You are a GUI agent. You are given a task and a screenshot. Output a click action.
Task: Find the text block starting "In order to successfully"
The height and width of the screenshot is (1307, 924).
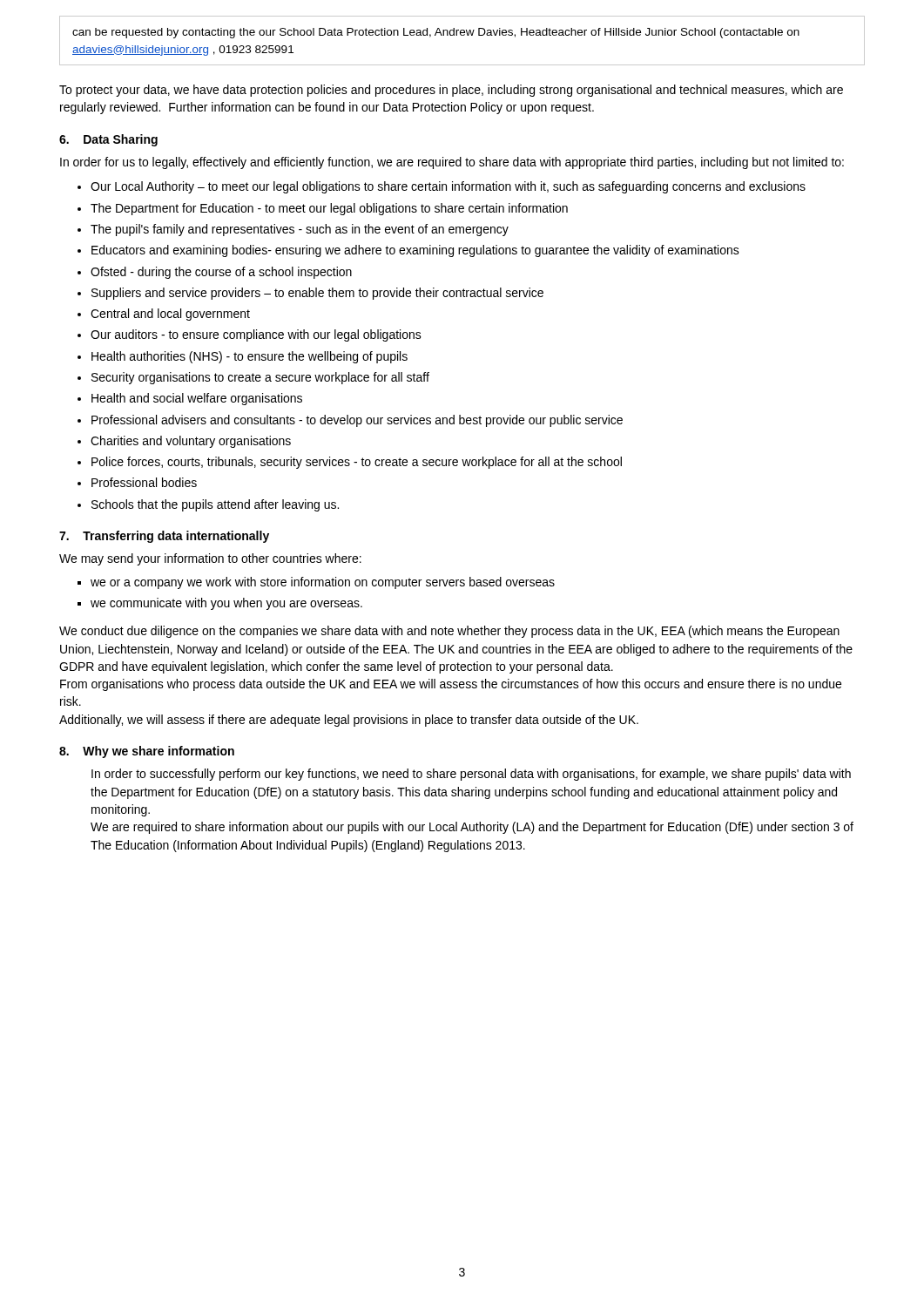point(471,775)
